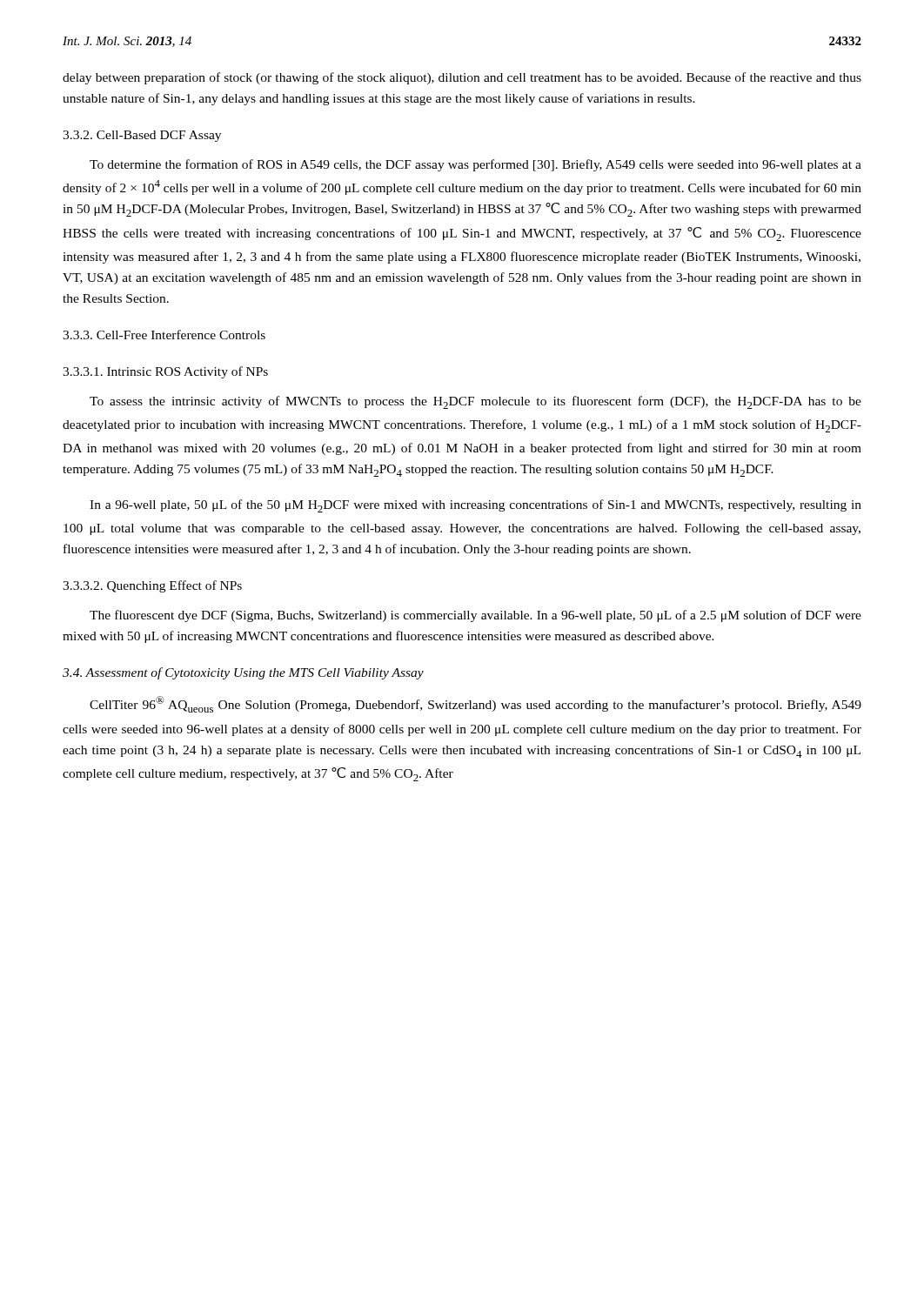924x1305 pixels.
Task: Where is the passage that starts "To assess the intrinsic"?
Action: 462,436
